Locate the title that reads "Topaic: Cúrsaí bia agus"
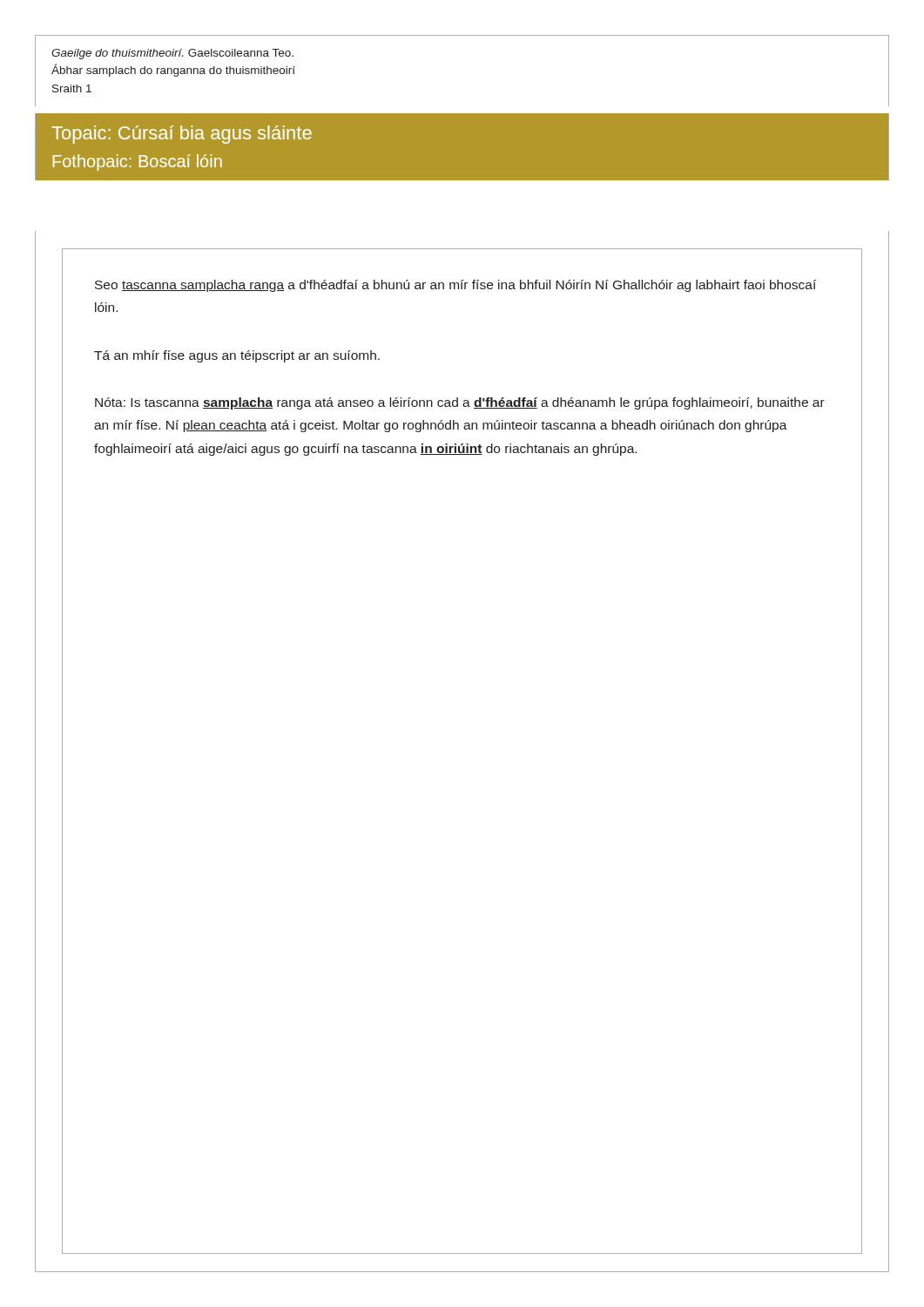Image resolution: width=924 pixels, height=1307 pixels. click(182, 133)
